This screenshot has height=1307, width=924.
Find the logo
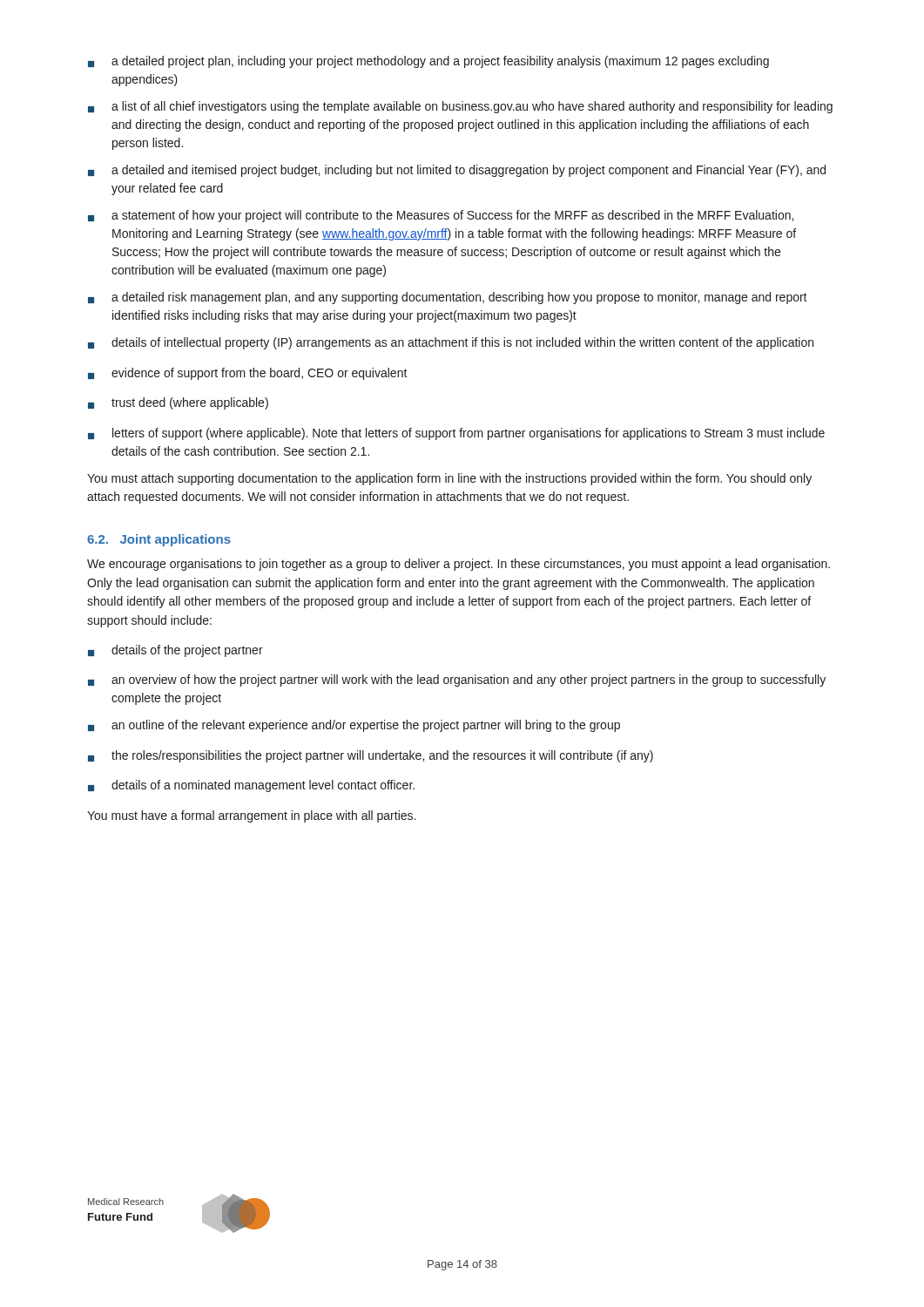179,1213
